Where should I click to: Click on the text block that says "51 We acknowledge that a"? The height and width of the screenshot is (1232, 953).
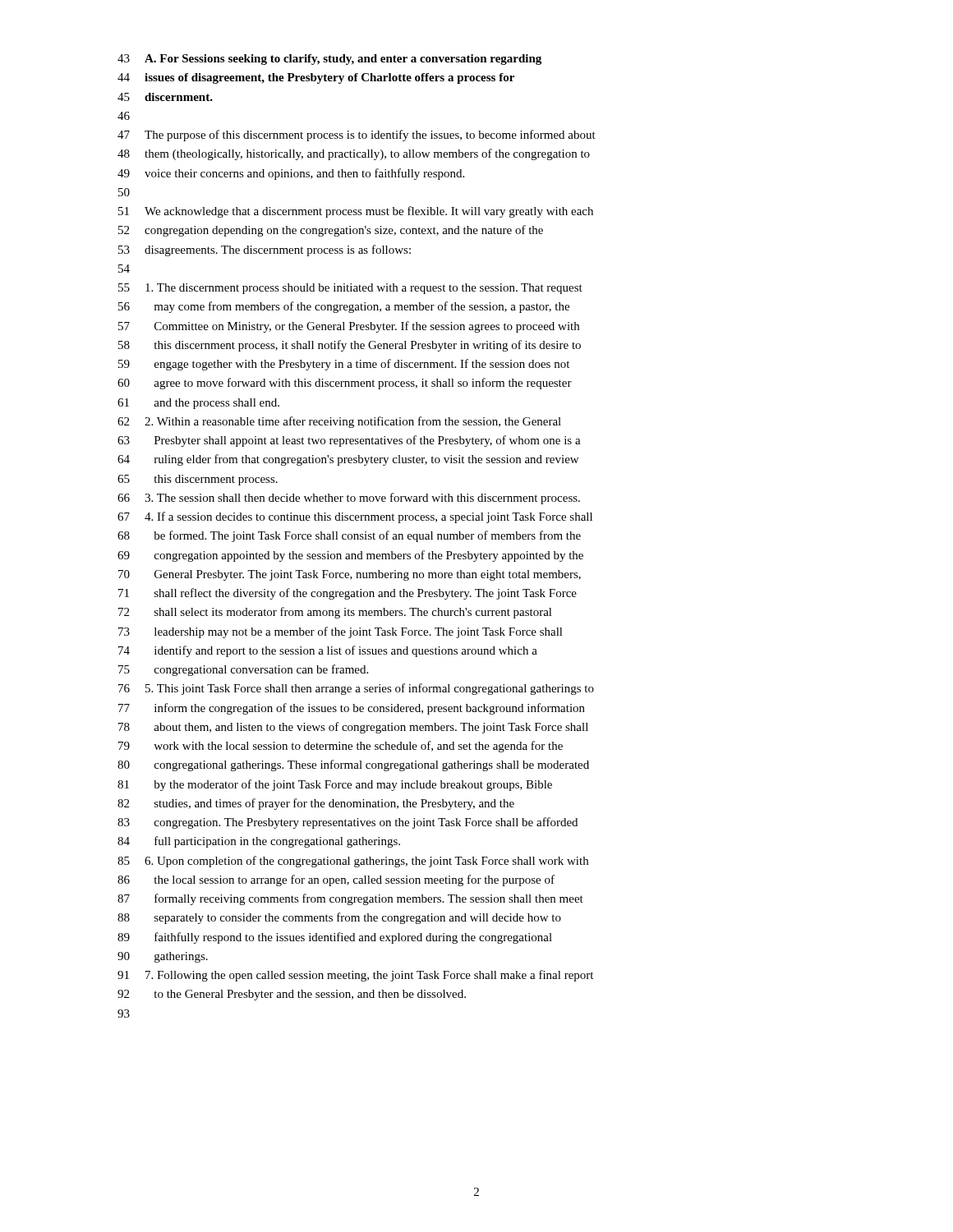tap(476, 231)
